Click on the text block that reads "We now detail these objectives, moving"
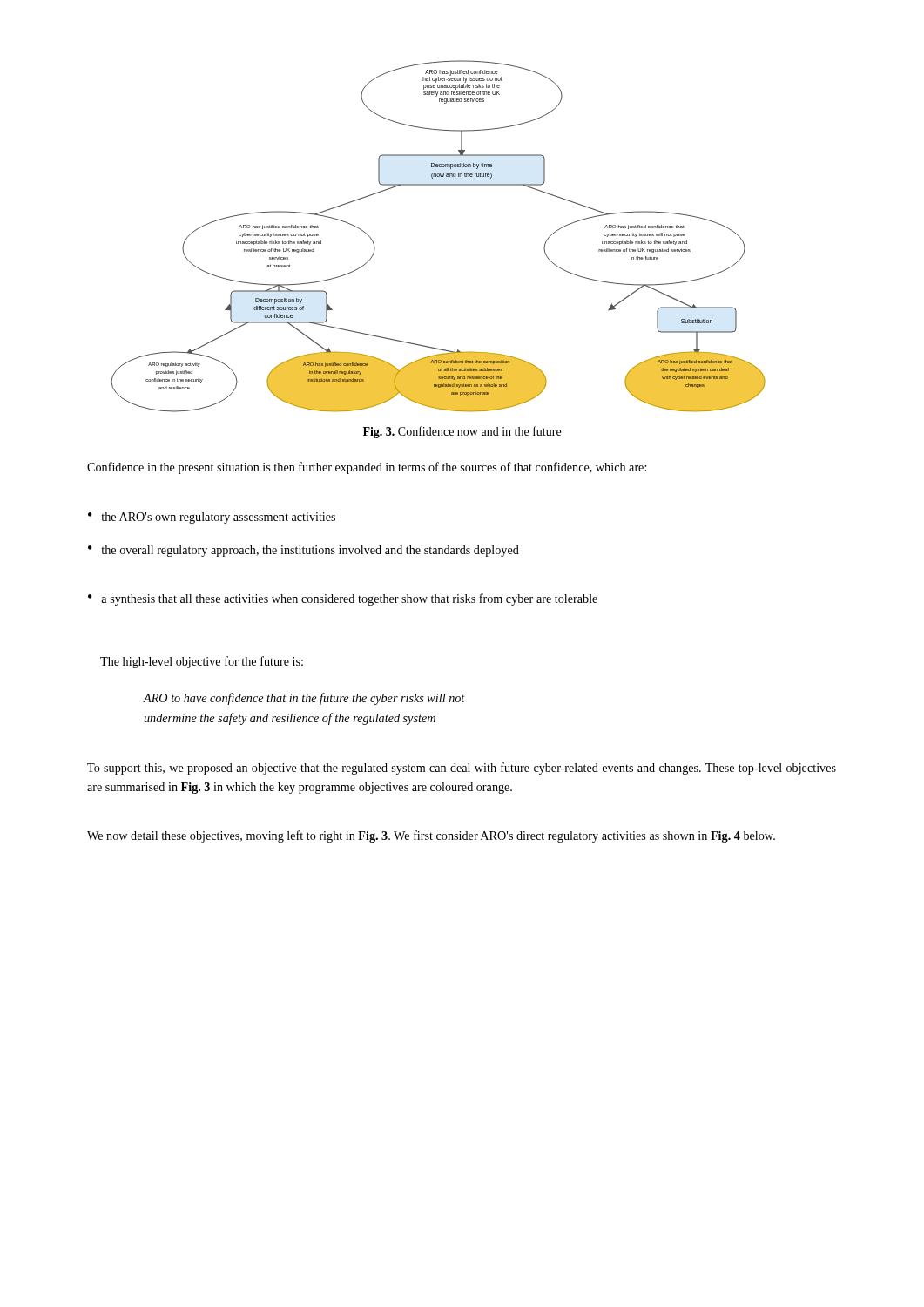Viewport: 924px width, 1307px height. pos(431,836)
